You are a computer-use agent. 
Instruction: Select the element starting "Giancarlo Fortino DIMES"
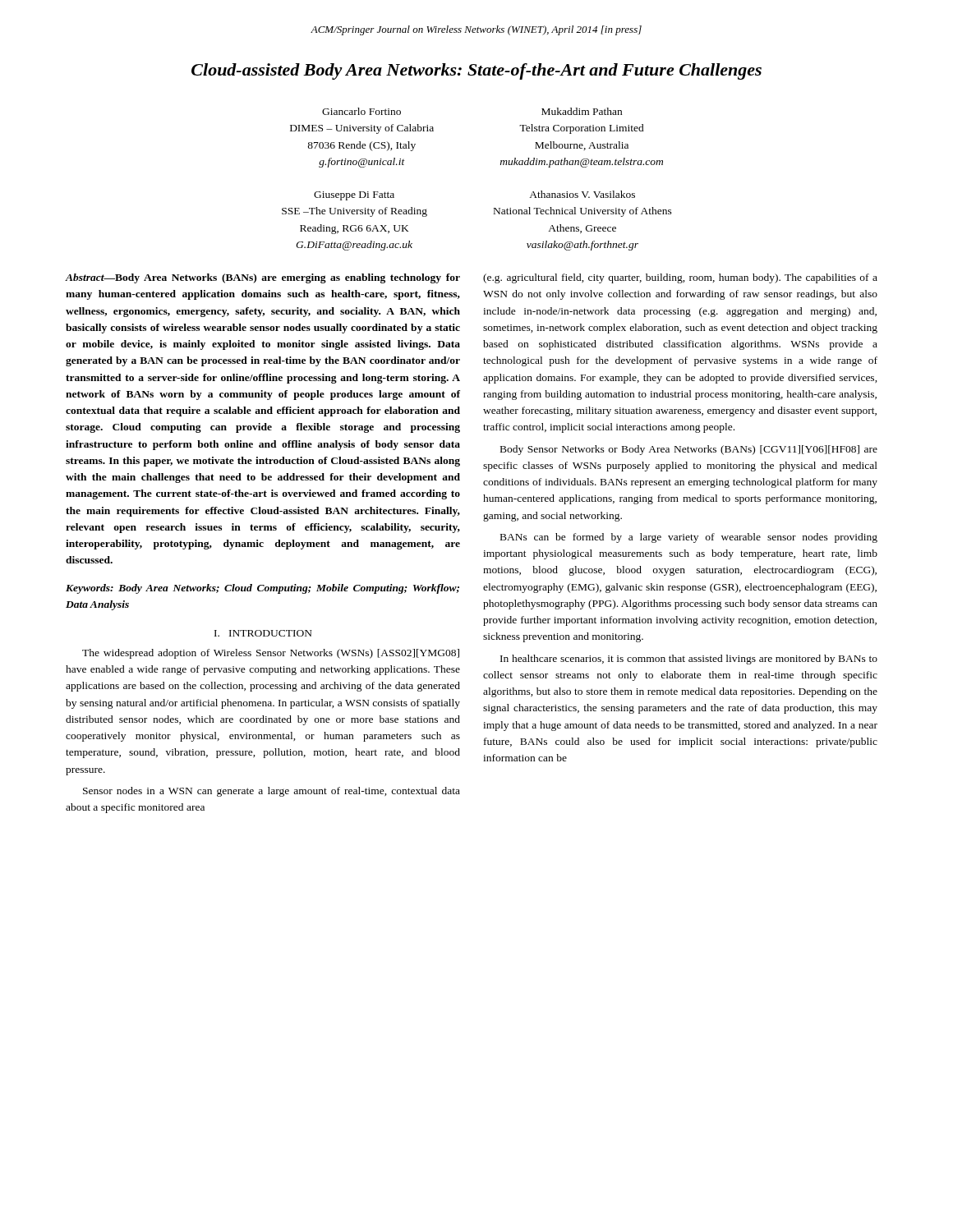tap(362, 137)
